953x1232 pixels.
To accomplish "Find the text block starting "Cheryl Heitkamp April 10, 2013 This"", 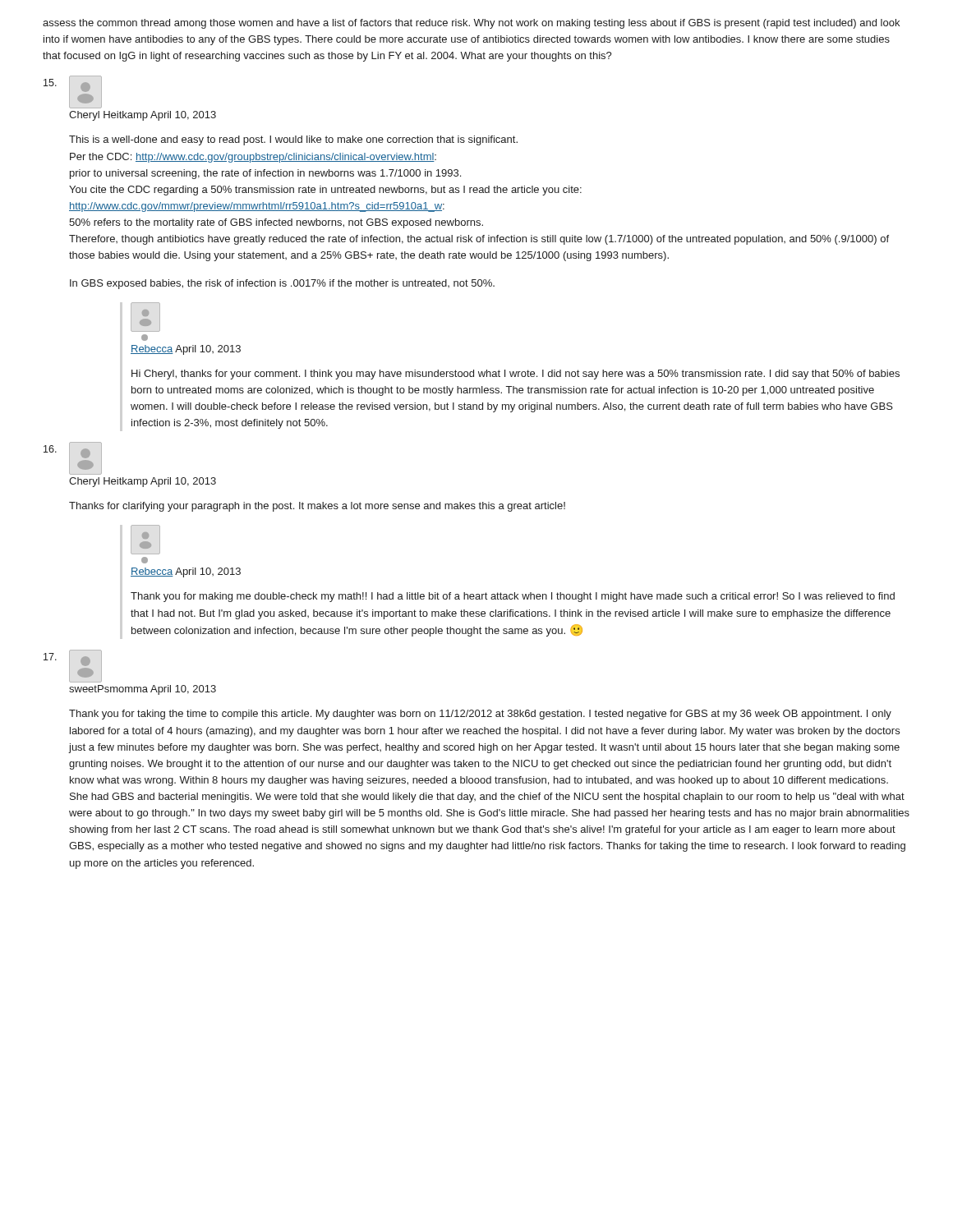I will [476, 254].
